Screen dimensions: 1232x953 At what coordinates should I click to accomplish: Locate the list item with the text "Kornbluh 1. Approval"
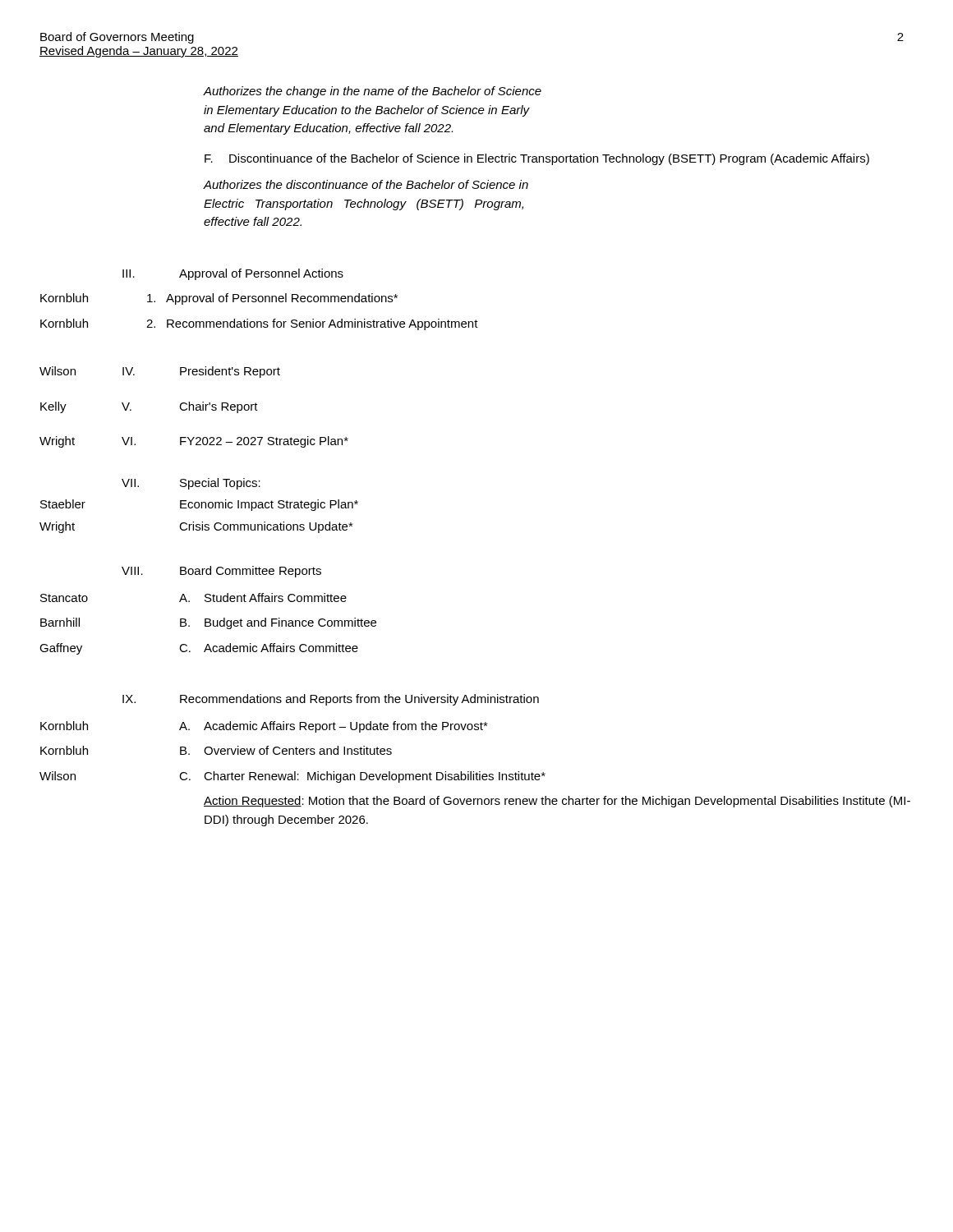(x=219, y=299)
